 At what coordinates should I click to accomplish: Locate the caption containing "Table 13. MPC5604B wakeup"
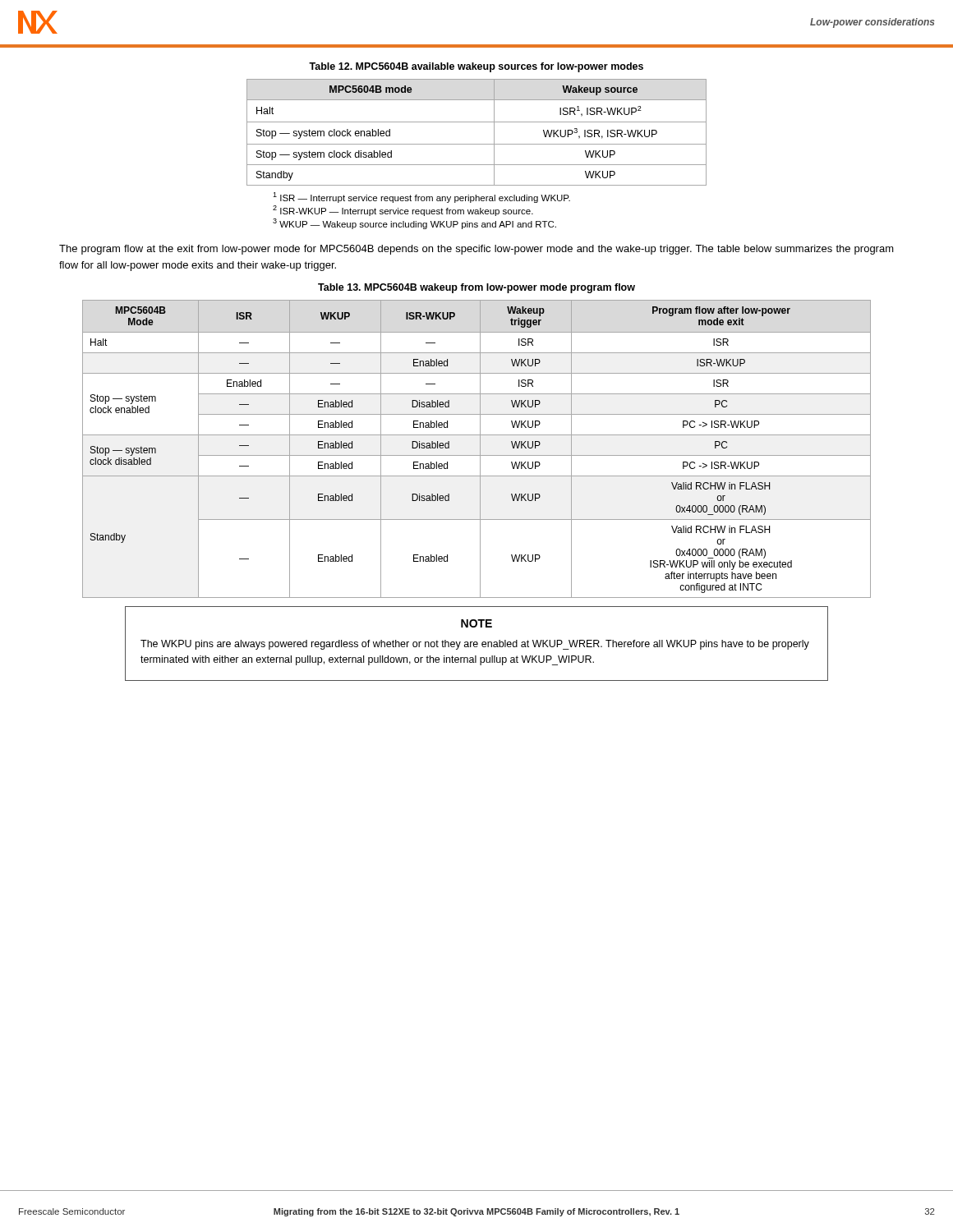(476, 288)
